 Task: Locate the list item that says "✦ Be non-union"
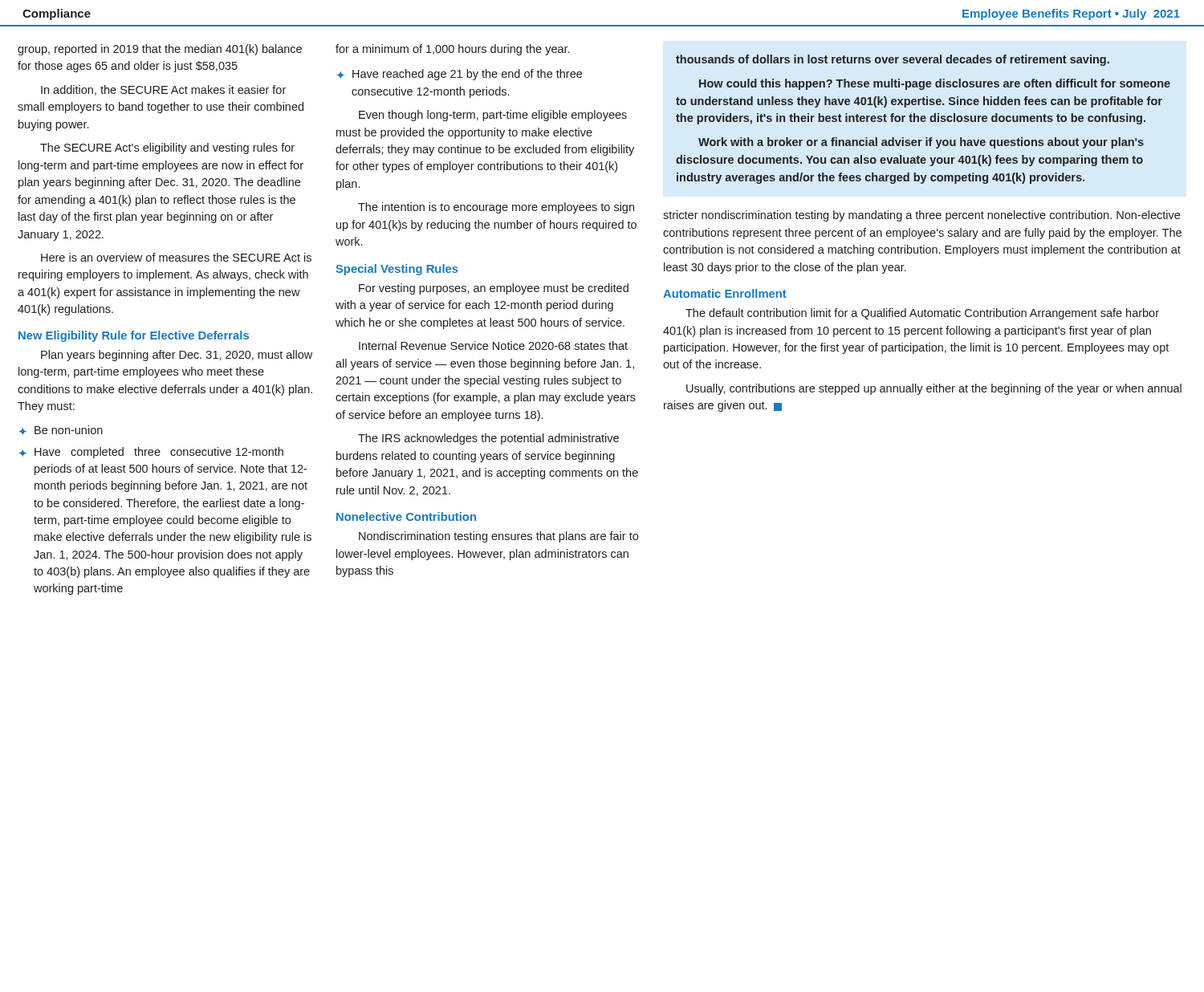pos(60,431)
